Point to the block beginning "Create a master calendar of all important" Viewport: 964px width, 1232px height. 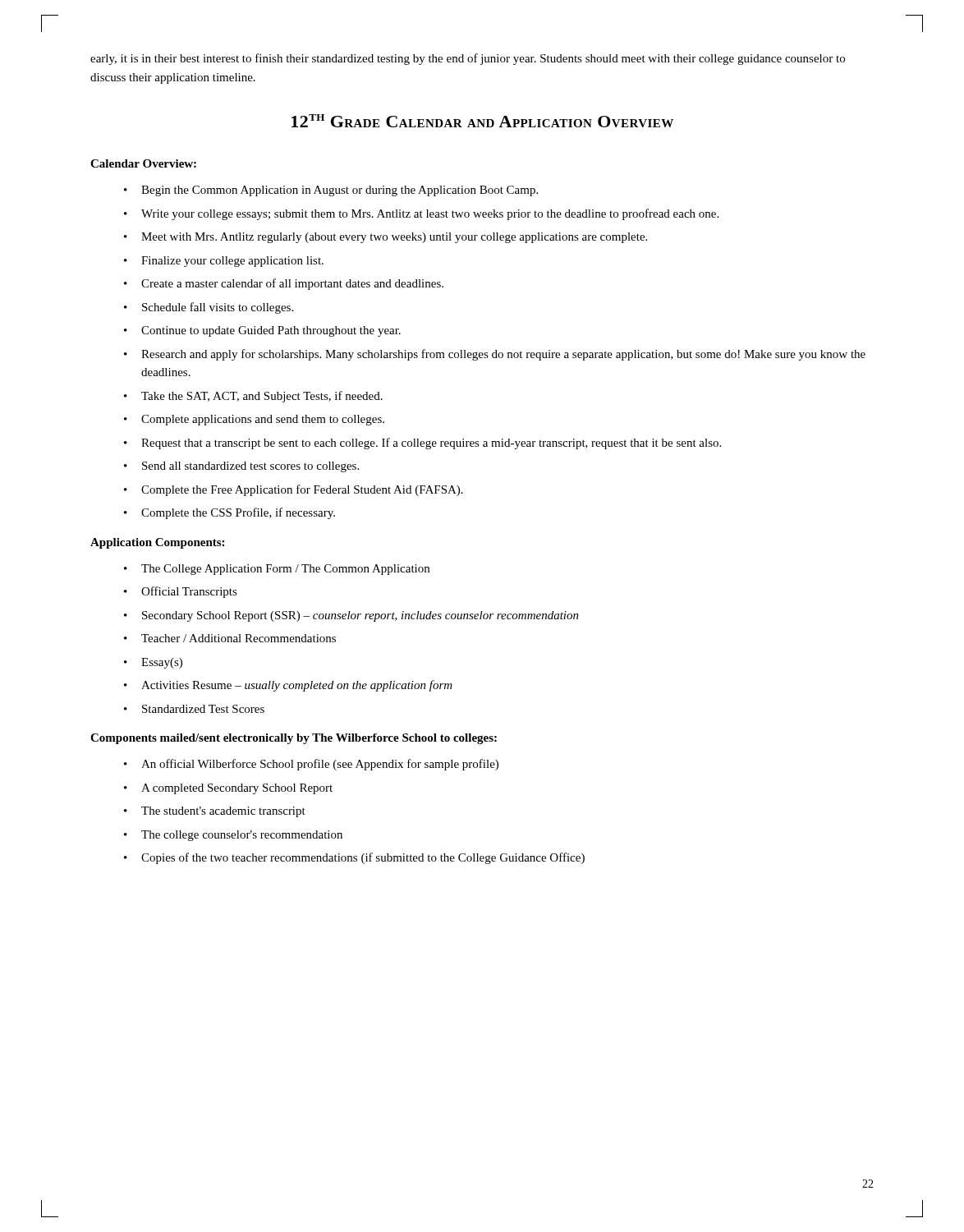point(293,284)
